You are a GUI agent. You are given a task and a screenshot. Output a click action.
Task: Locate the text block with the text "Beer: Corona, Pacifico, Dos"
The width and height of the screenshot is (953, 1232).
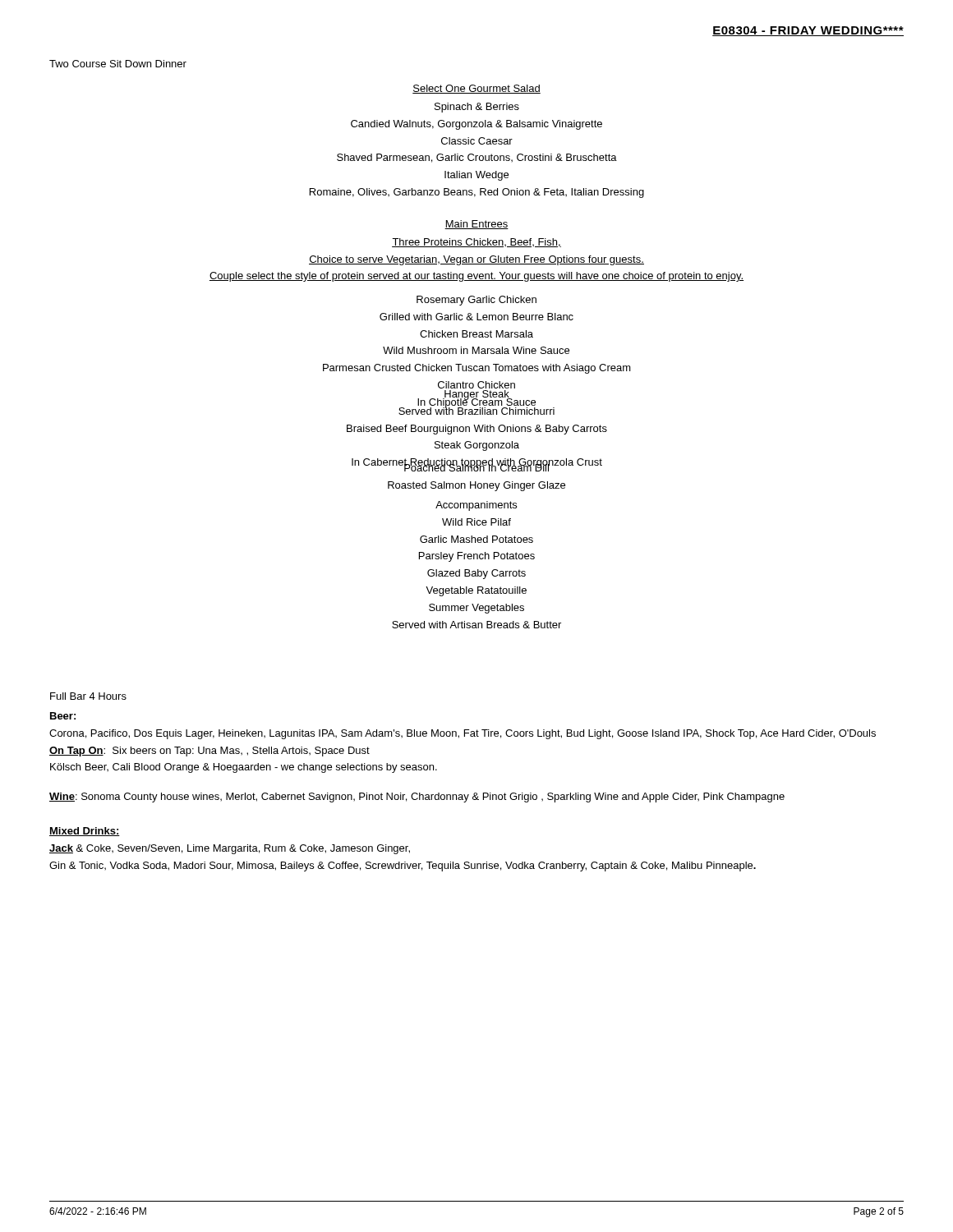(463, 741)
